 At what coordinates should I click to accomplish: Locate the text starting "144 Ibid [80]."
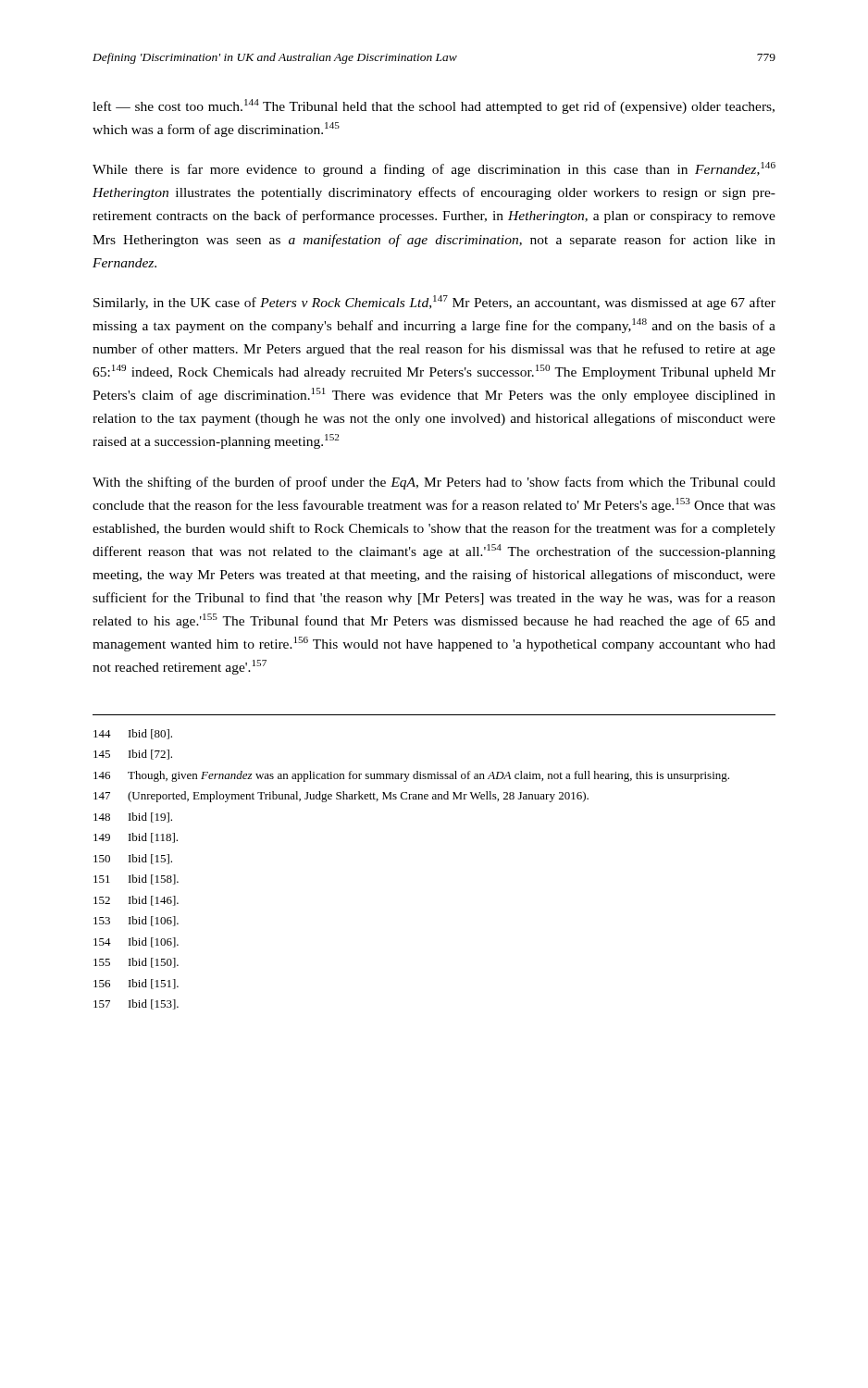[x=133, y=734]
